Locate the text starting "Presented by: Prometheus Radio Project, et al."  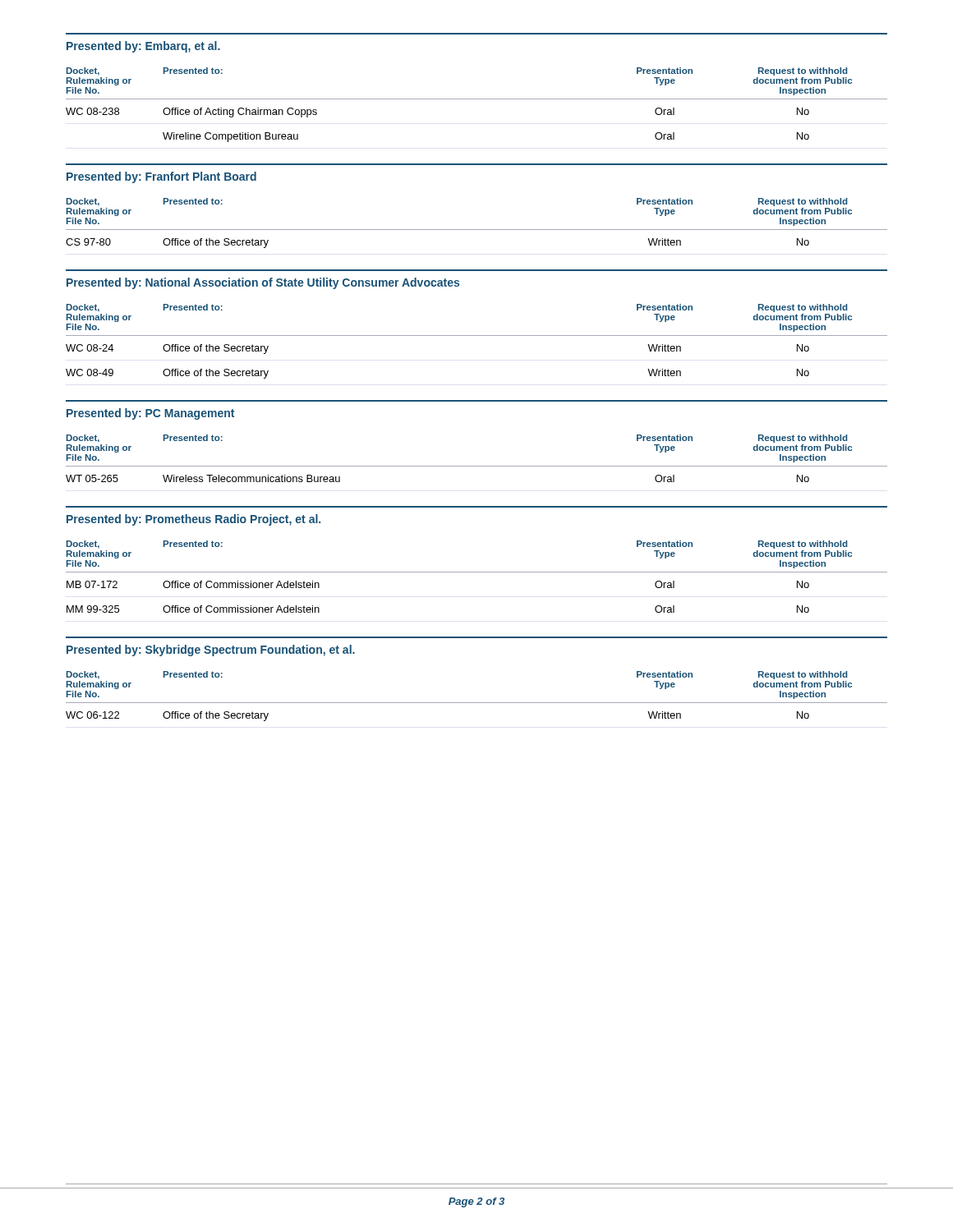pyautogui.click(x=194, y=519)
